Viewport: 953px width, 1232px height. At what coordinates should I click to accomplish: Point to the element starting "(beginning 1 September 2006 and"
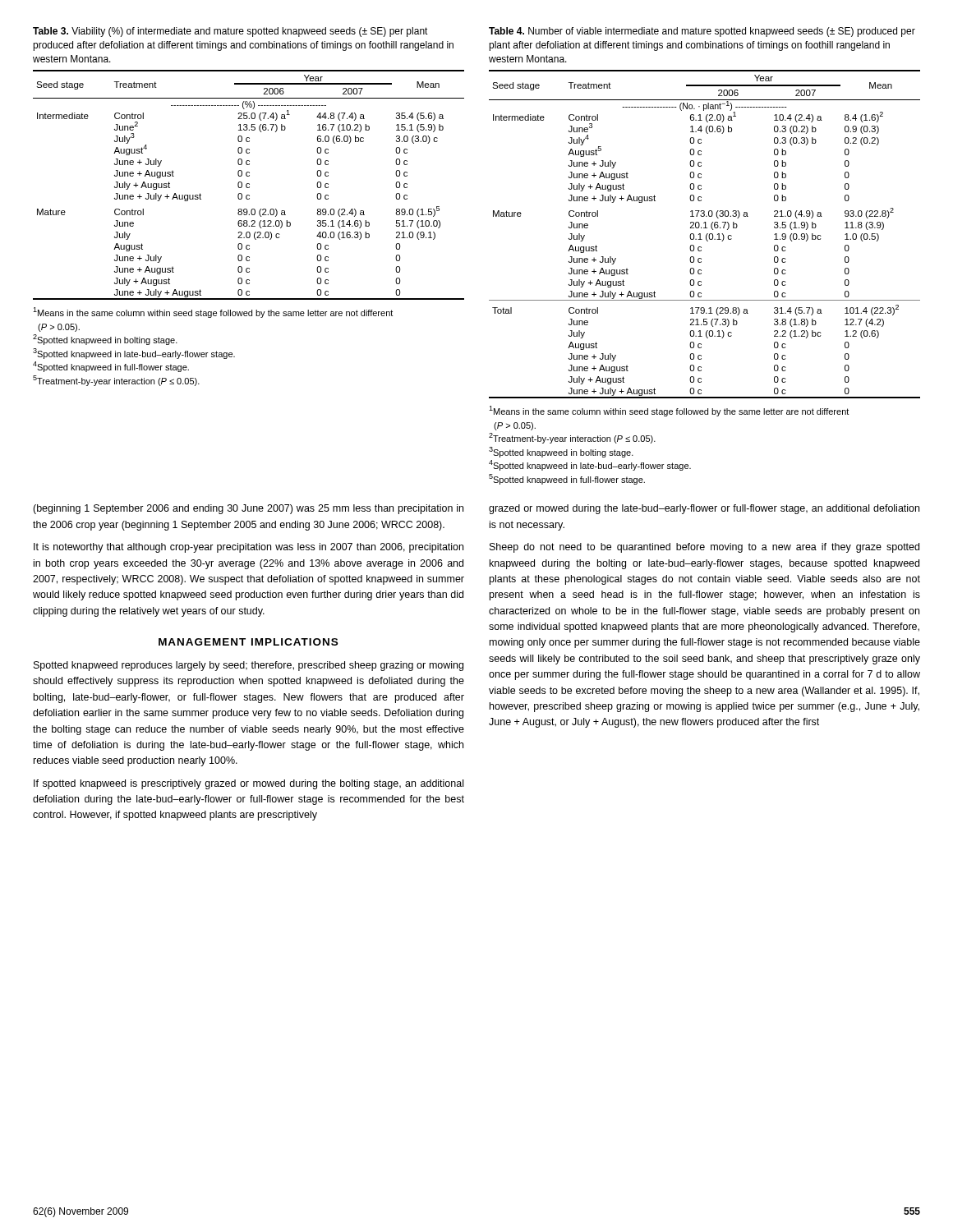point(249,517)
